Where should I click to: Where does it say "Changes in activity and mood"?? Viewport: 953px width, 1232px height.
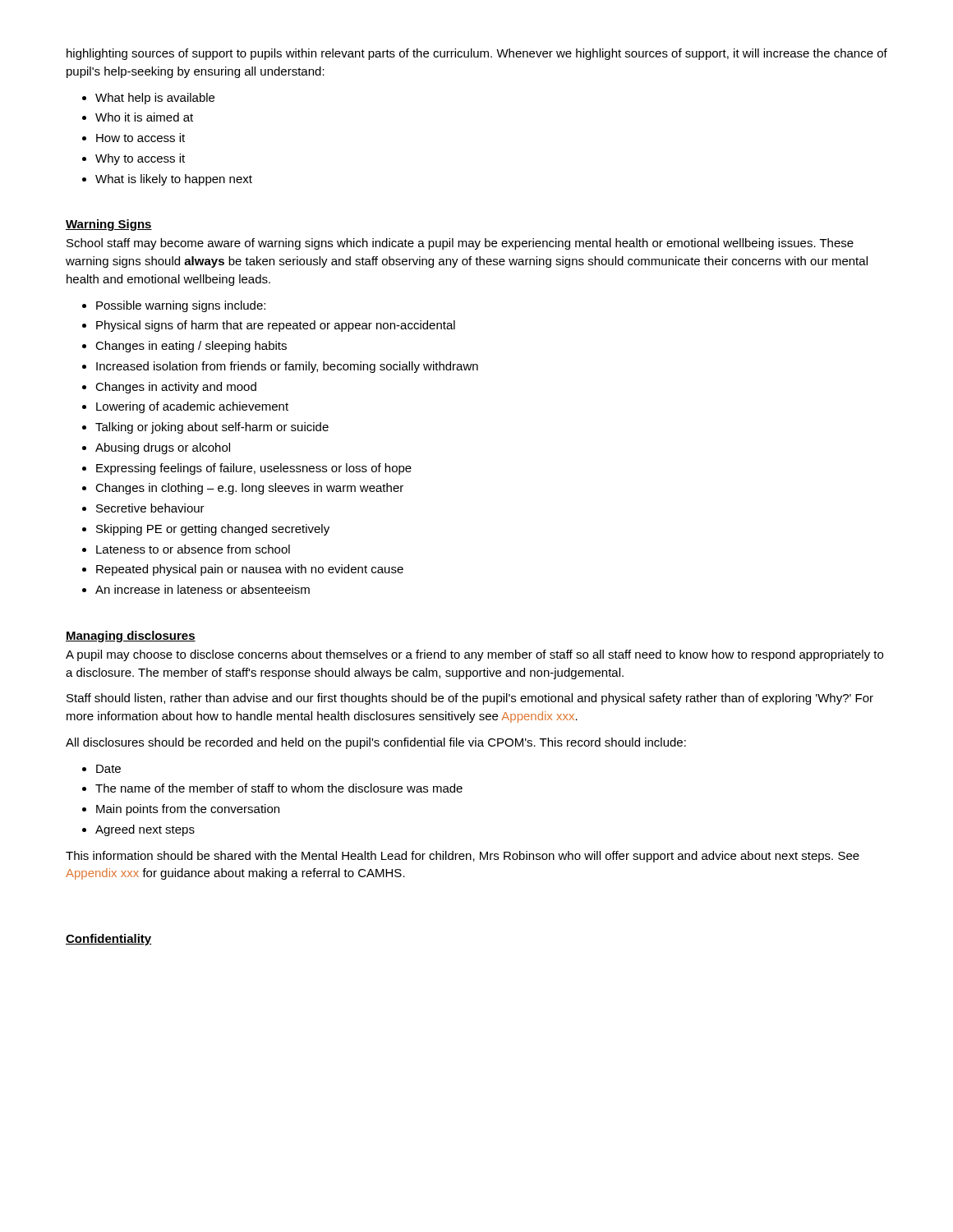click(x=176, y=388)
